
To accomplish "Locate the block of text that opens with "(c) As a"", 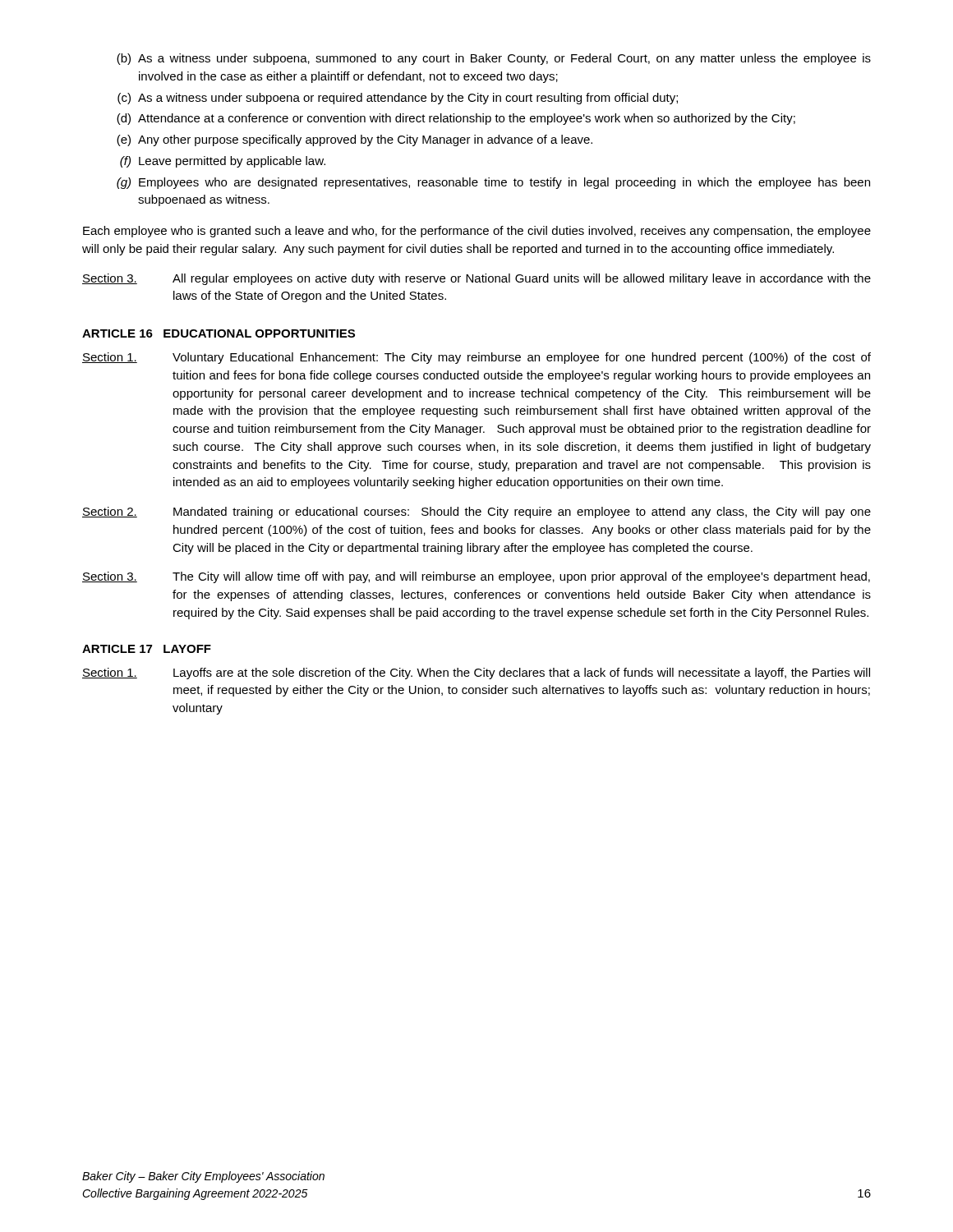I will click(x=476, y=97).
